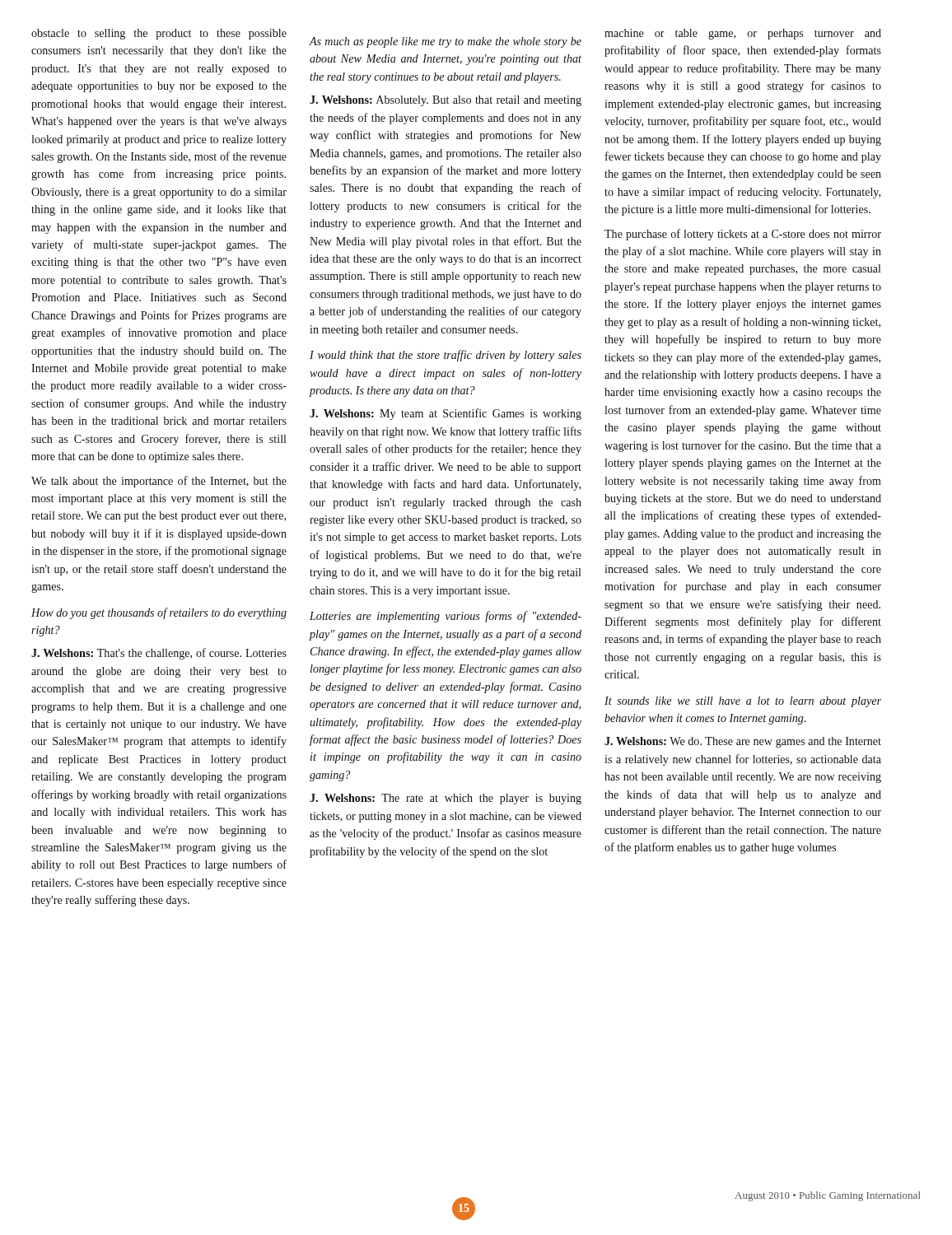Viewport: 952px width, 1235px height.
Task: Select the text block that says "obstacle to selling the product to these possible"
Action: click(x=159, y=245)
